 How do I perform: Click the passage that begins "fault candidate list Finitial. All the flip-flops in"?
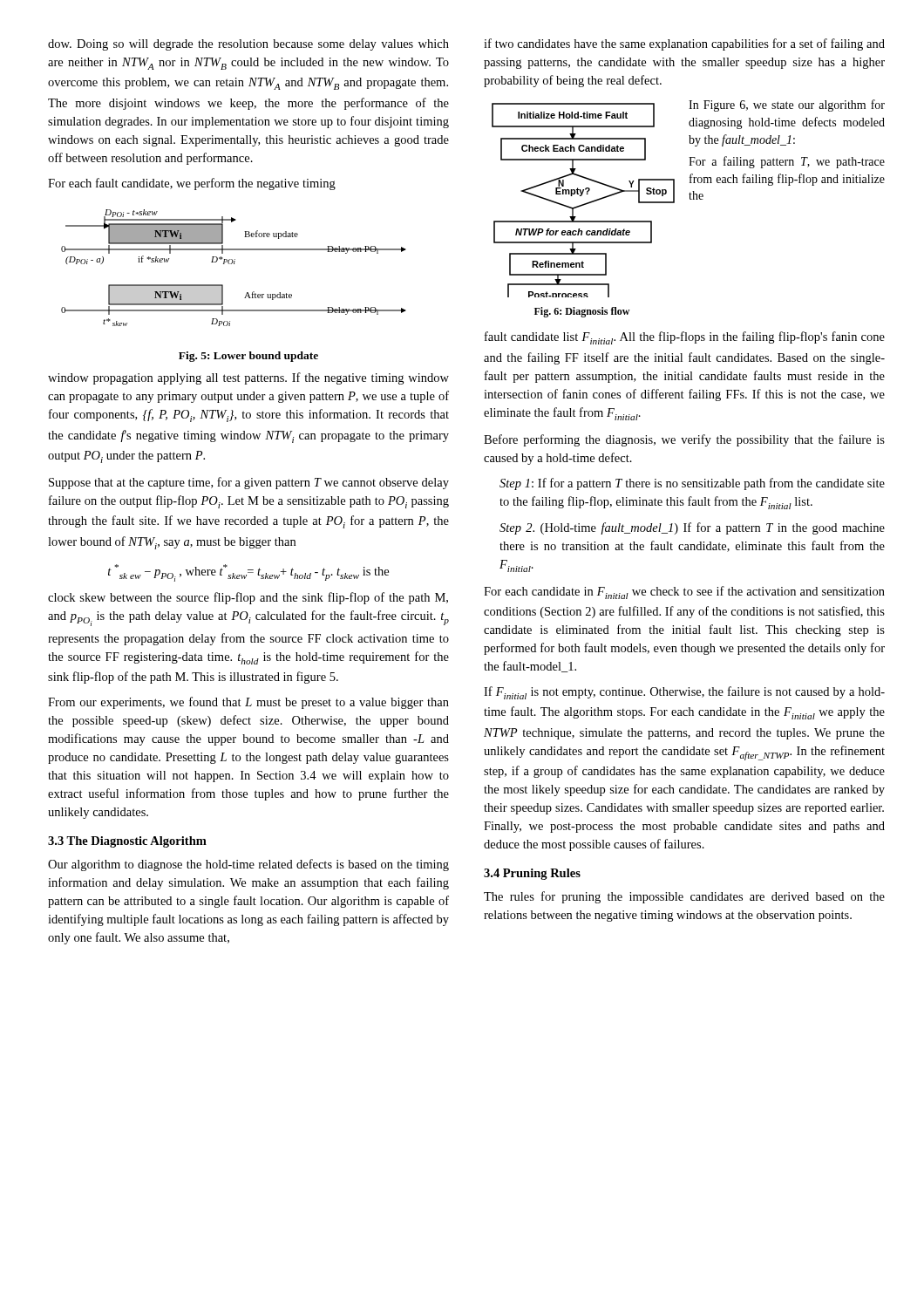coord(684,398)
